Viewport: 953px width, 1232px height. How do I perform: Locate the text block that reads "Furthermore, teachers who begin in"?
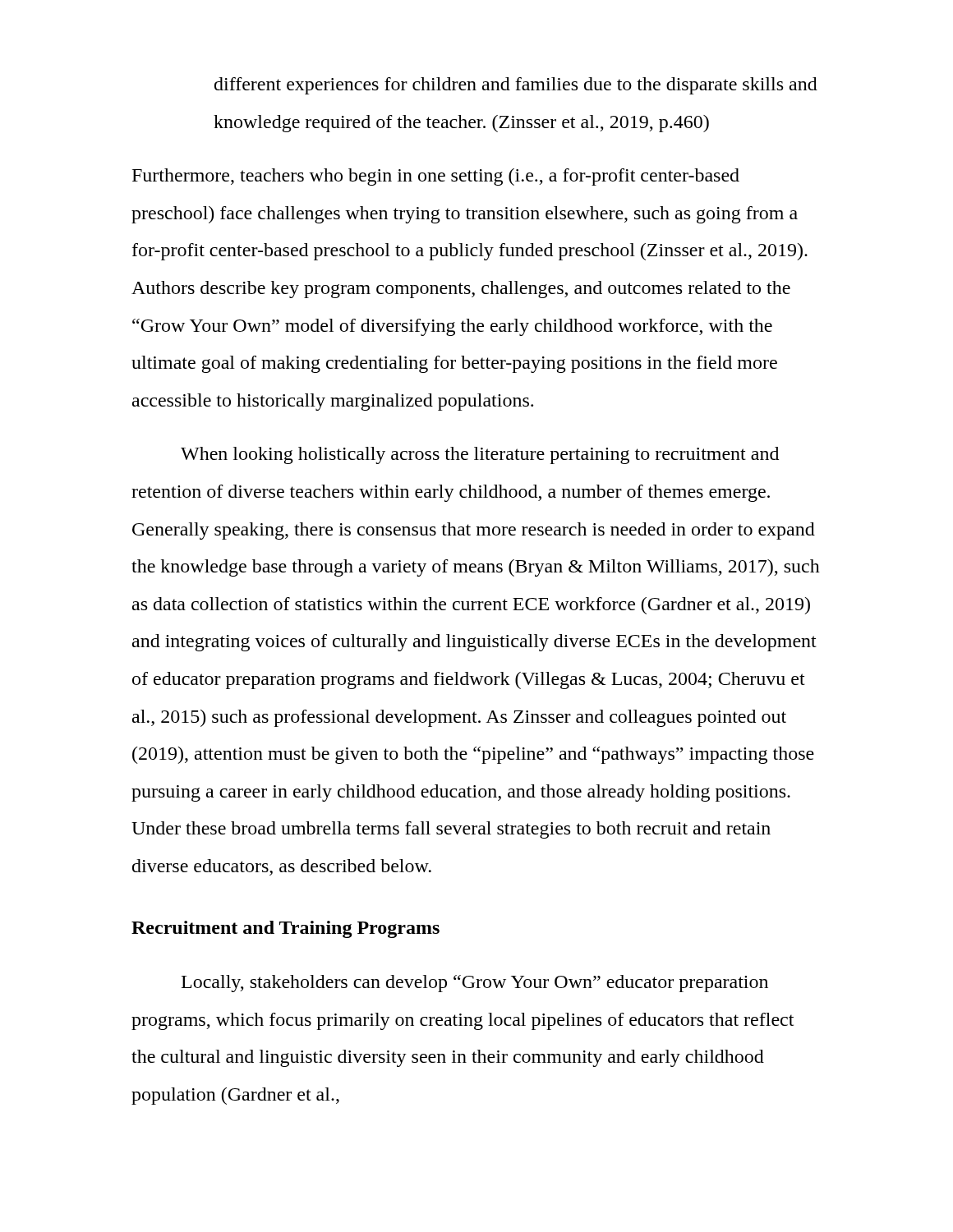click(x=476, y=288)
